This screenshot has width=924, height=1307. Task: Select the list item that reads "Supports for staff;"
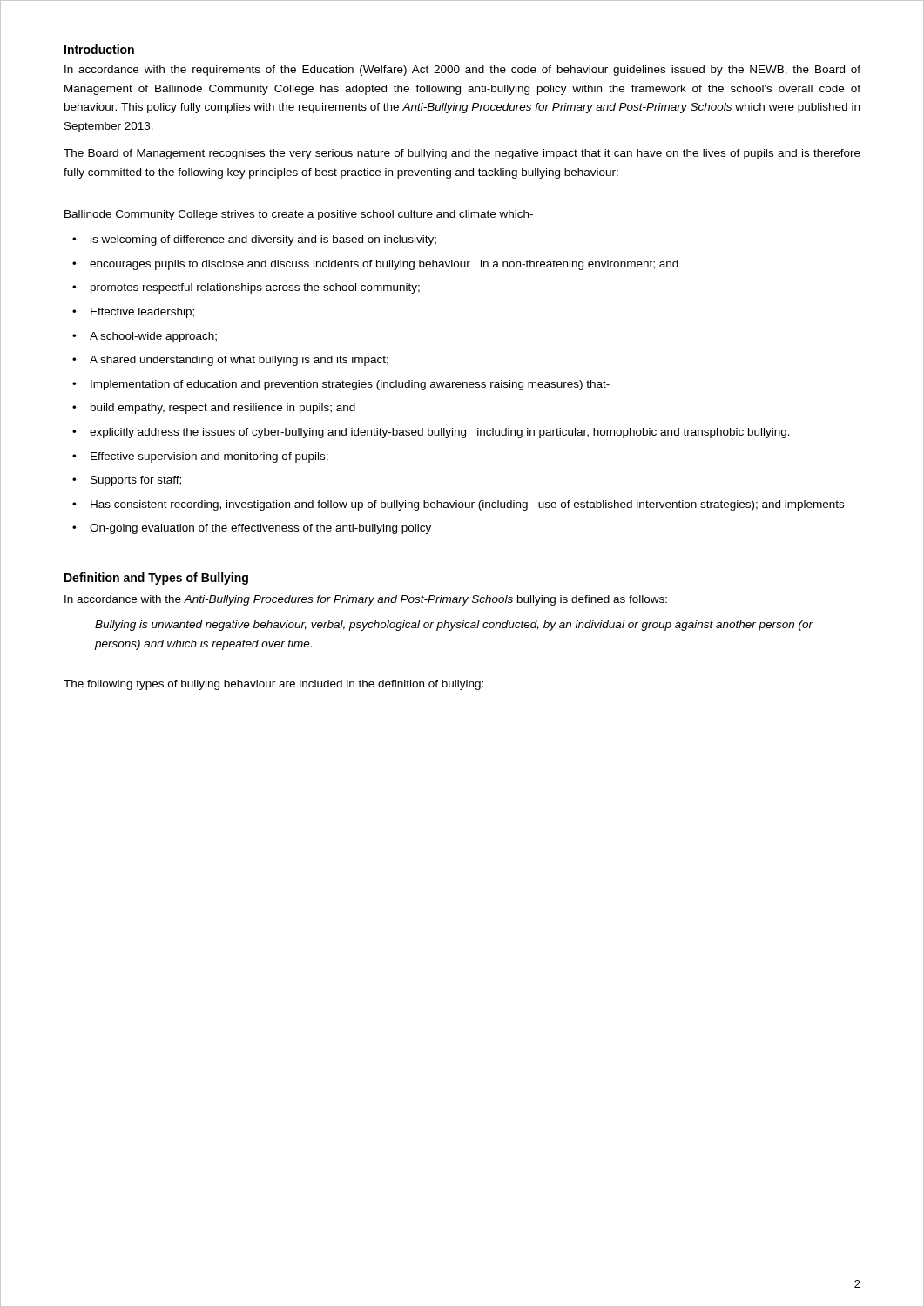[136, 480]
